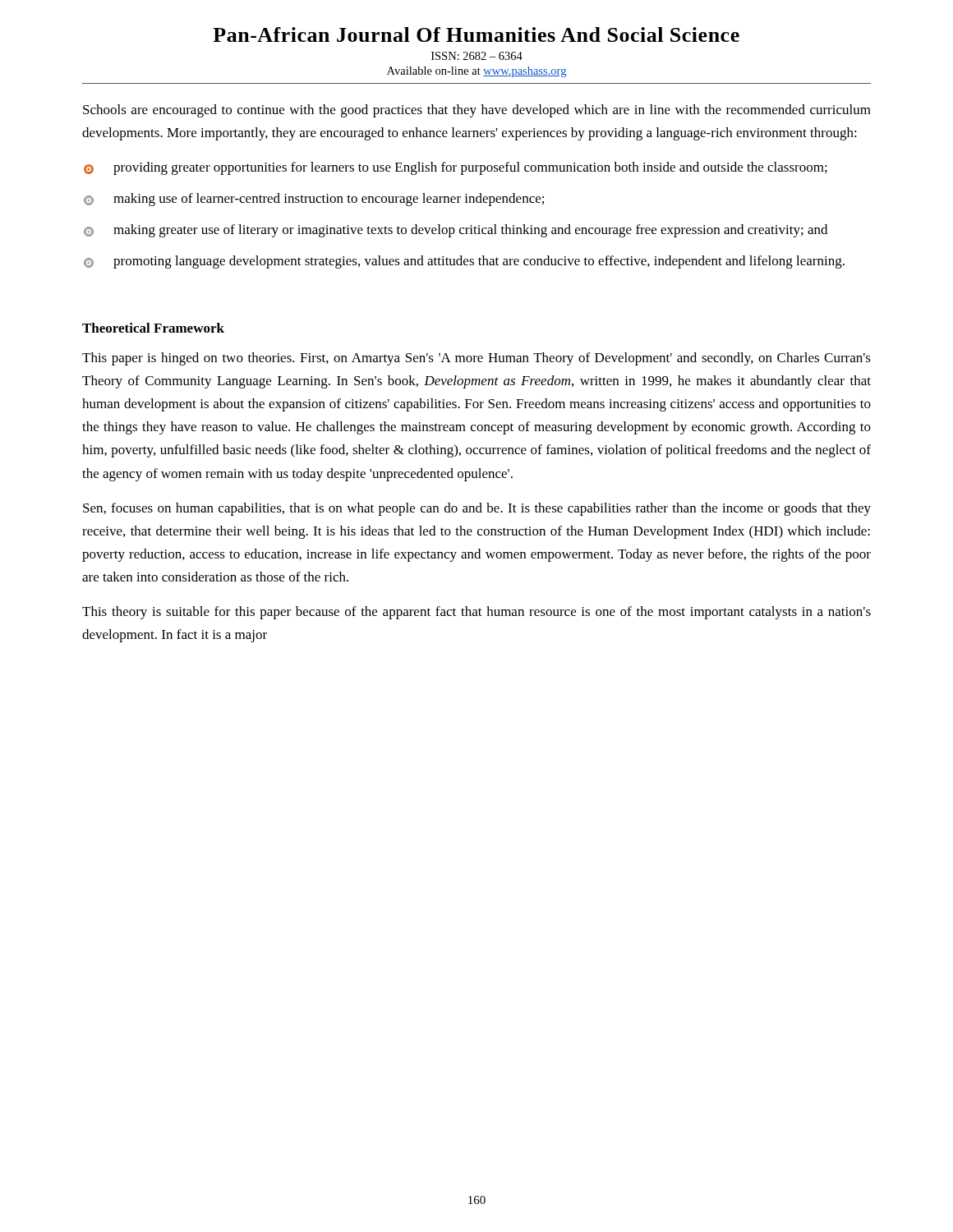Select the passage starting "making greater use of literary or imaginative"
953x1232 pixels.
(476, 230)
